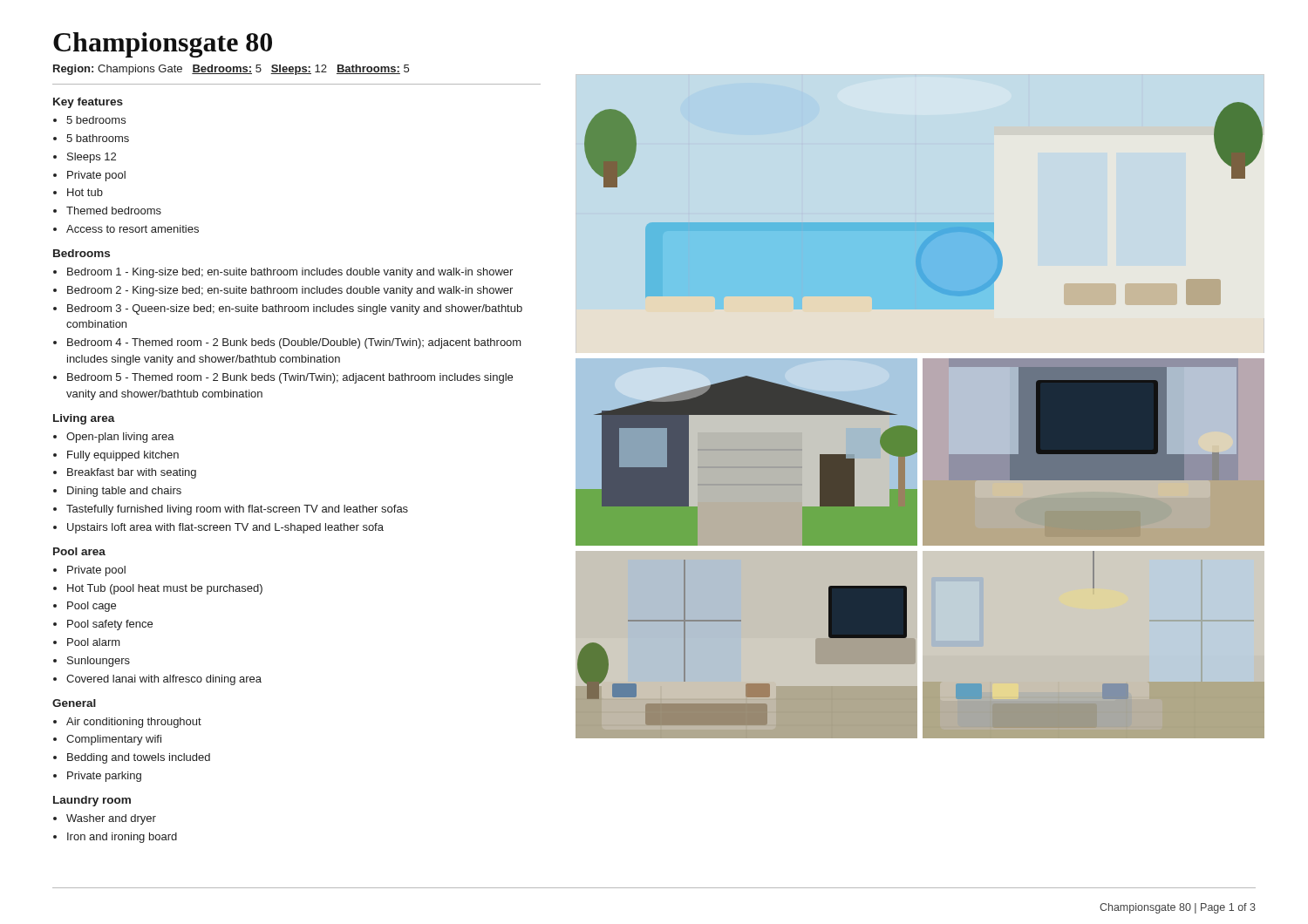Point to the region starting "Washer and dryer"
The height and width of the screenshot is (924, 1308).
[111, 818]
